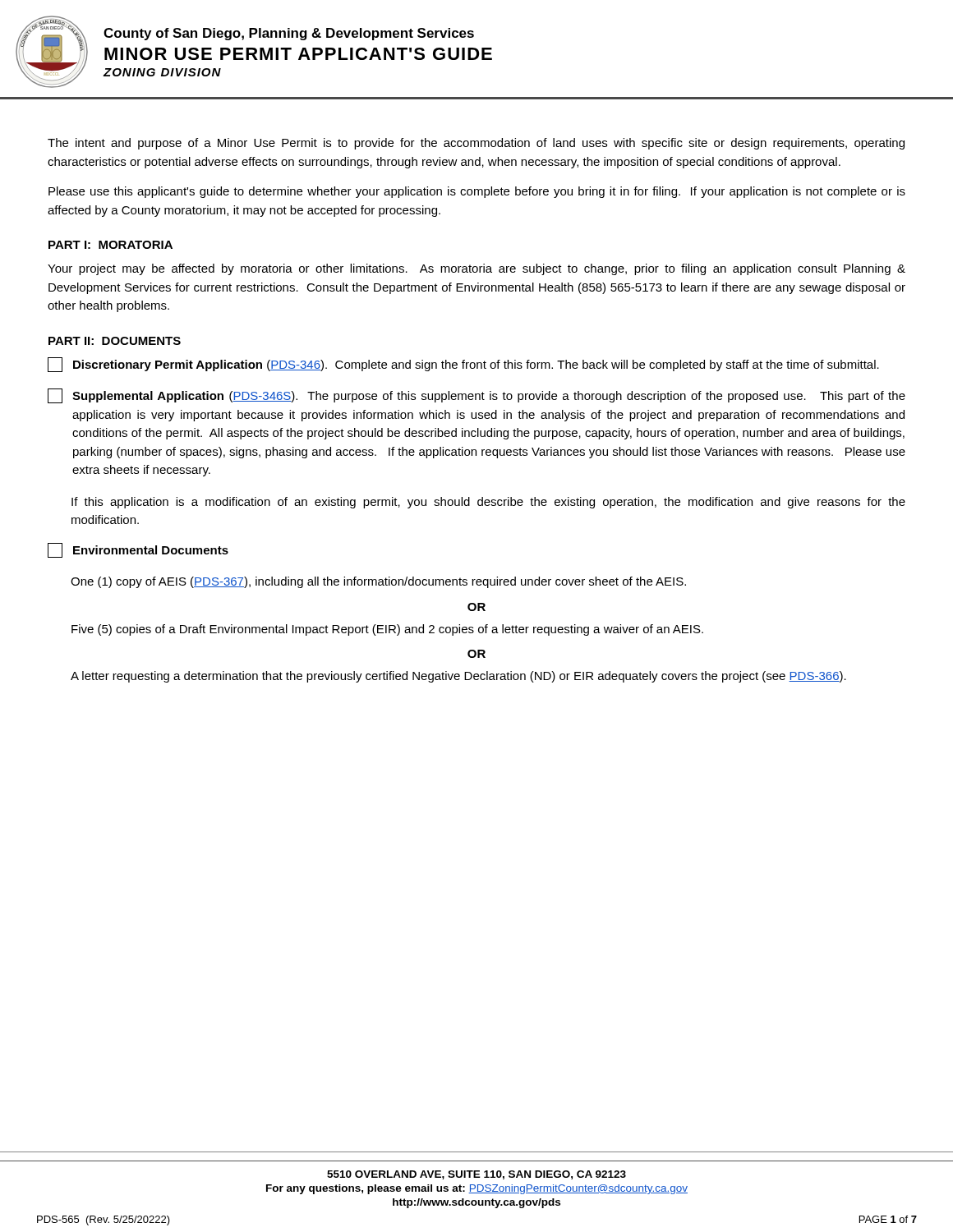Navigate to the block starting "If this application"

(x=488, y=510)
